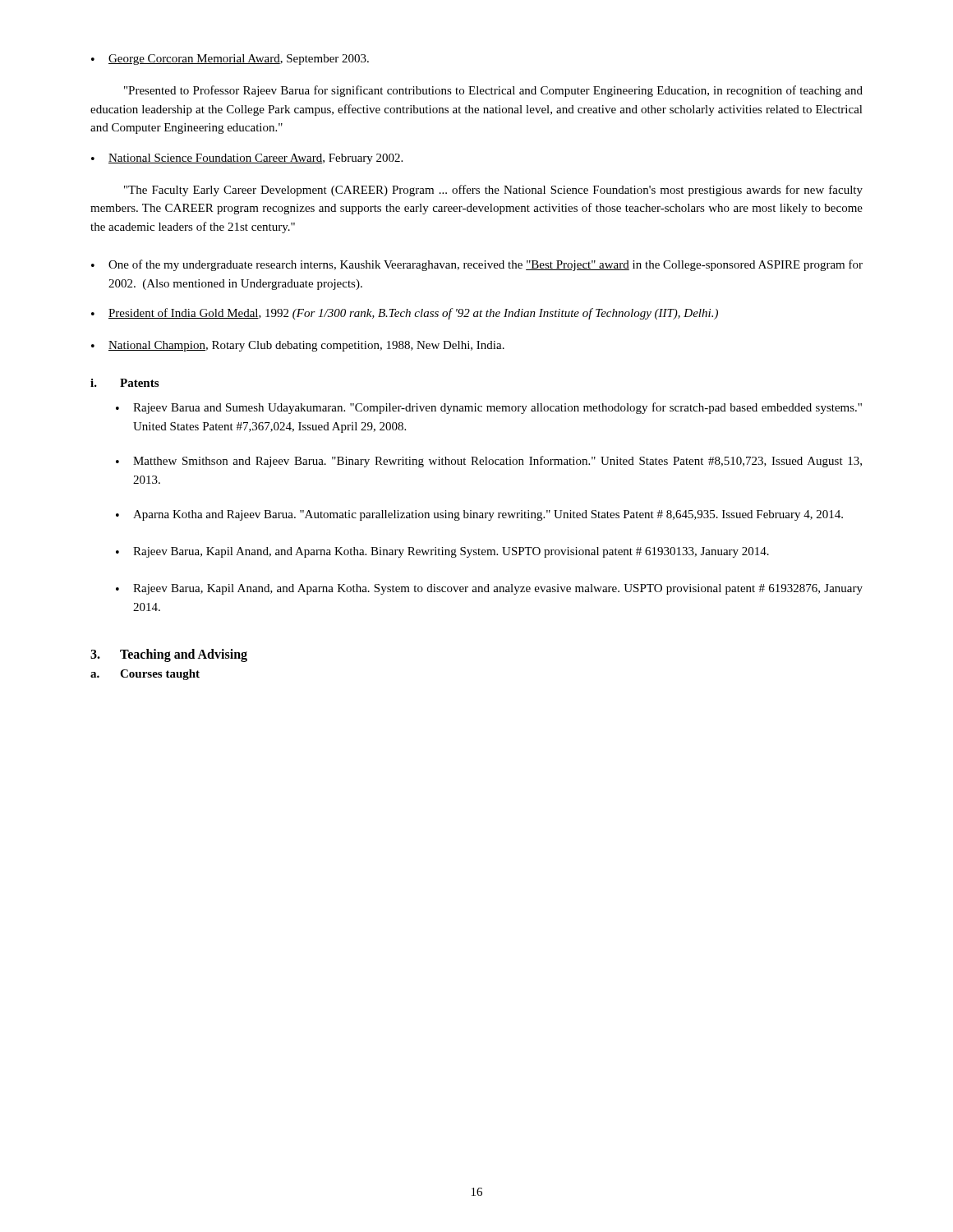The width and height of the screenshot is (953, 1232).
Task: Find the block on this page that starts "• Rajeev Barua and Sumesh Udayakumaran."
Action: [489, 417]
